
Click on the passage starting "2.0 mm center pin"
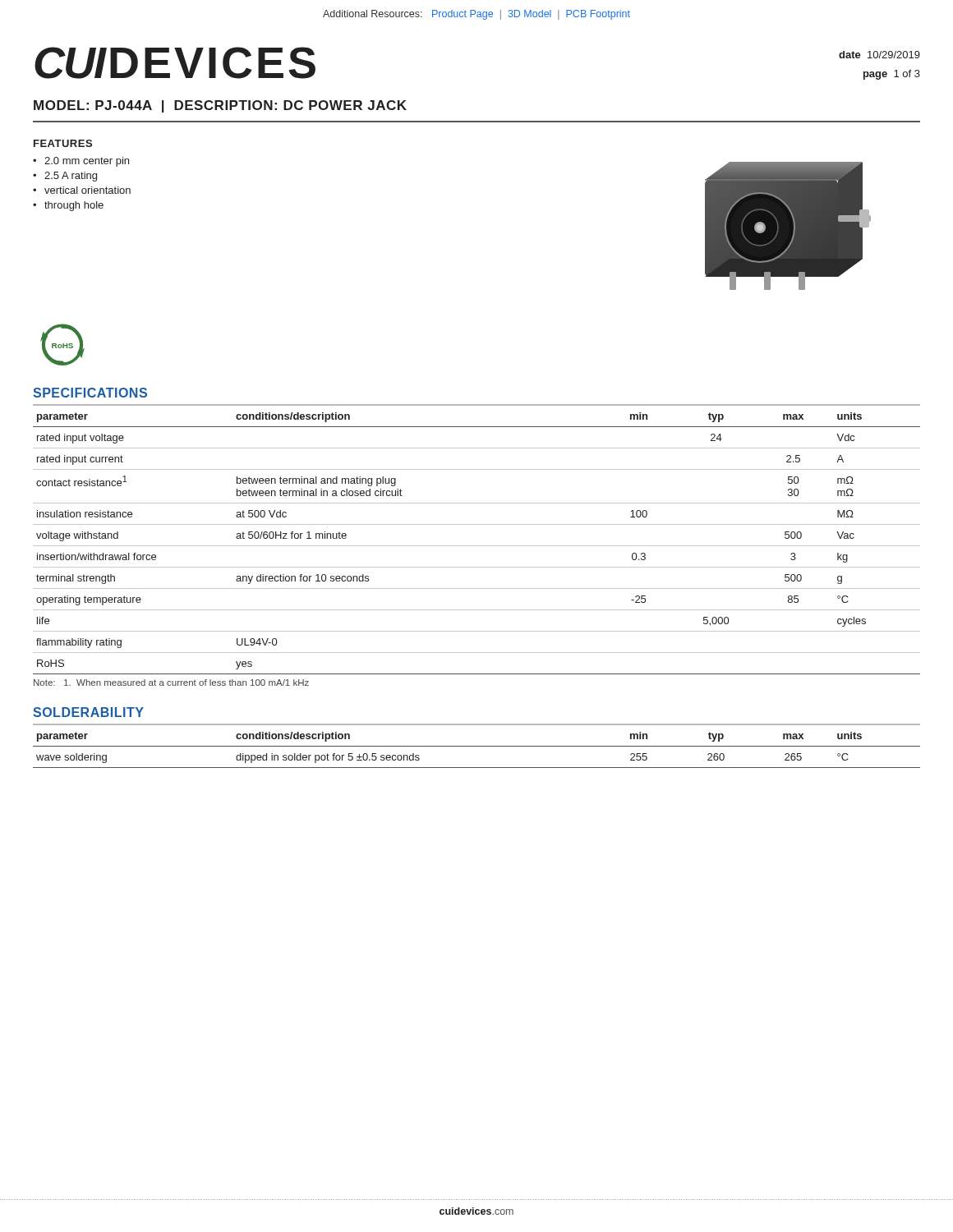pyautogui.click(x=87, y=161)
